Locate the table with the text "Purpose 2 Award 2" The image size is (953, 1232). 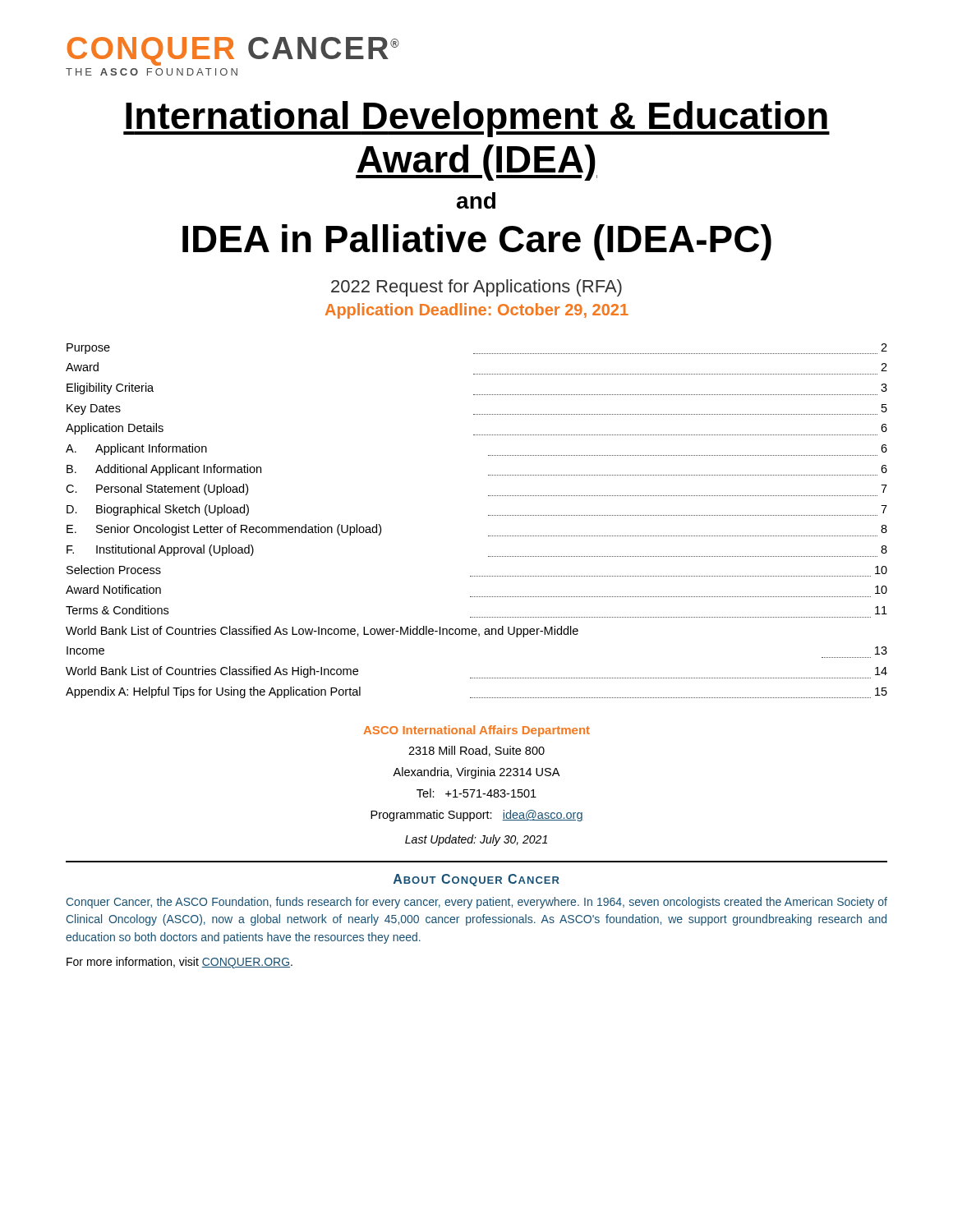click(x=476, y=519)
